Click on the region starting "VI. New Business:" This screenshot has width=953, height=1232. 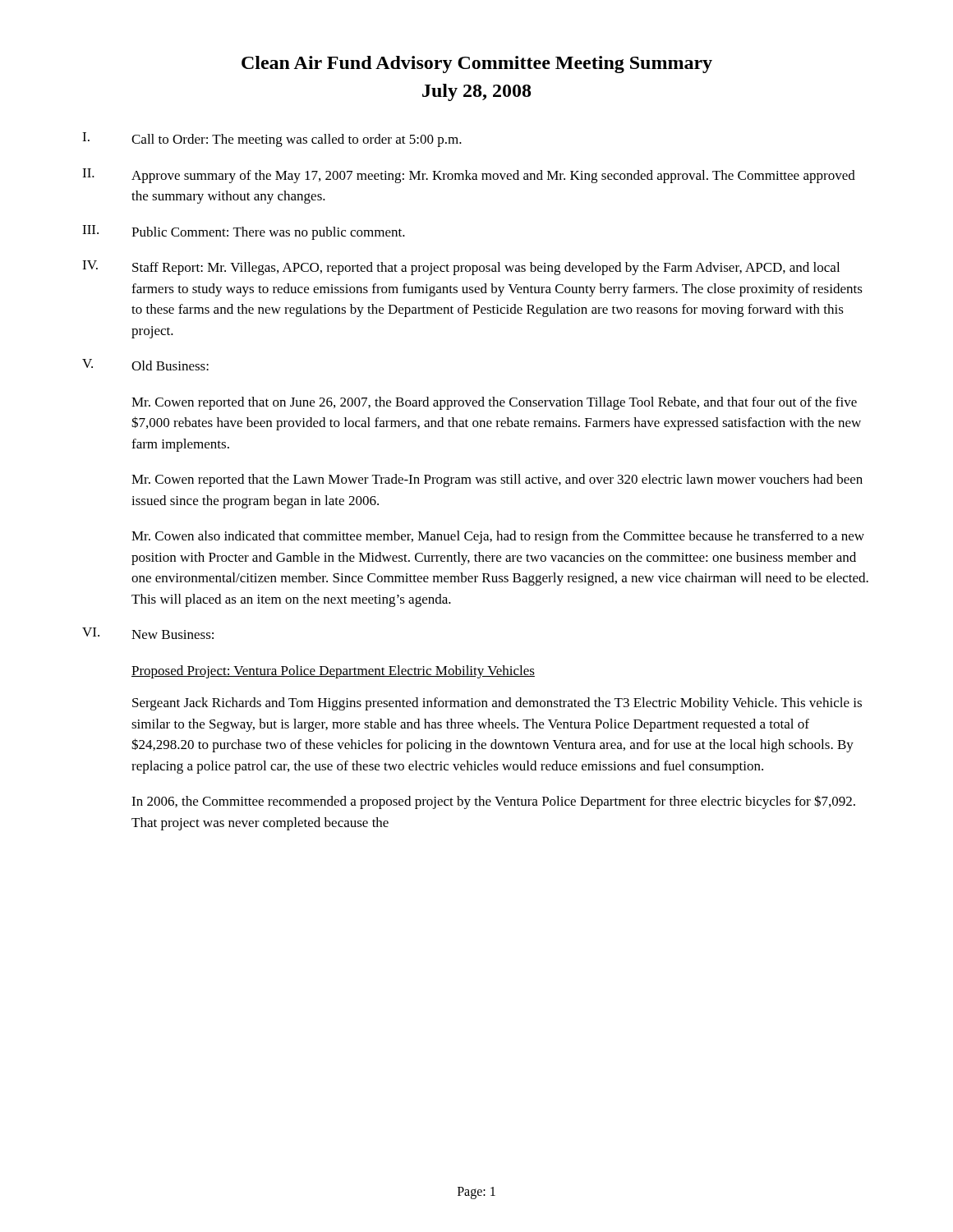point(148,633)
